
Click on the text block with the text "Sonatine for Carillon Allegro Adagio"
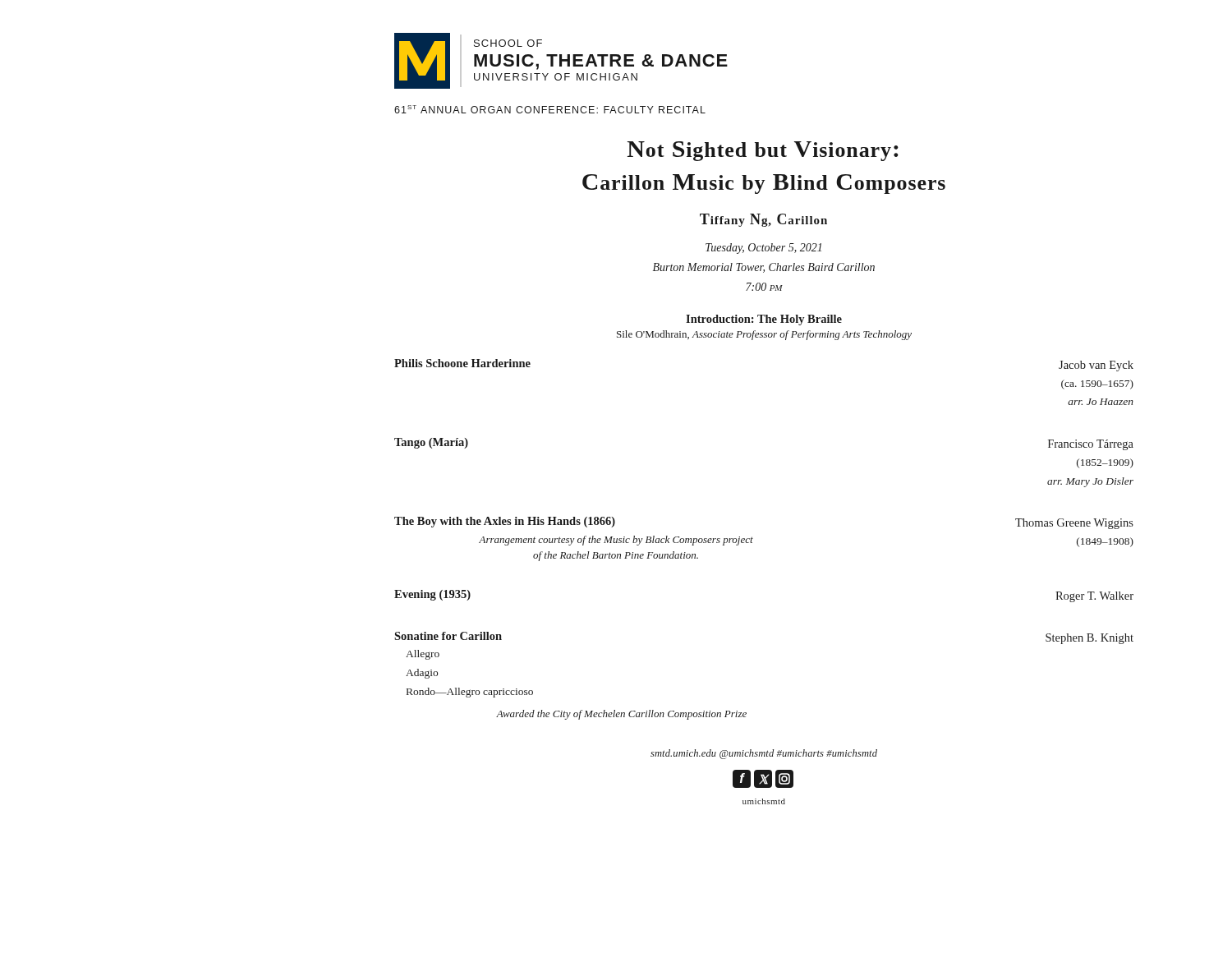pos(446,638)
